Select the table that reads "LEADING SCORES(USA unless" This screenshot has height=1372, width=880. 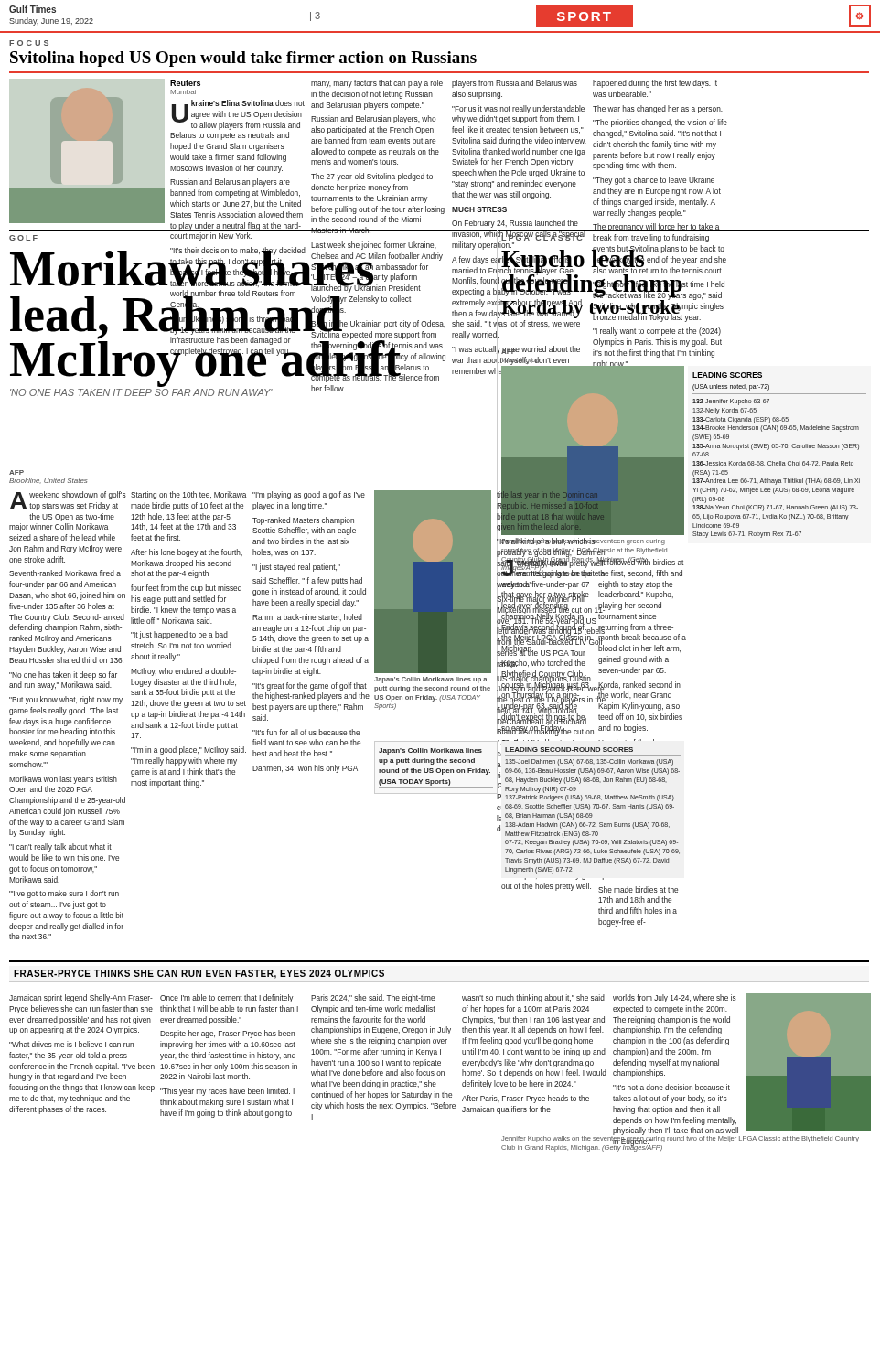tap(779, 455)
